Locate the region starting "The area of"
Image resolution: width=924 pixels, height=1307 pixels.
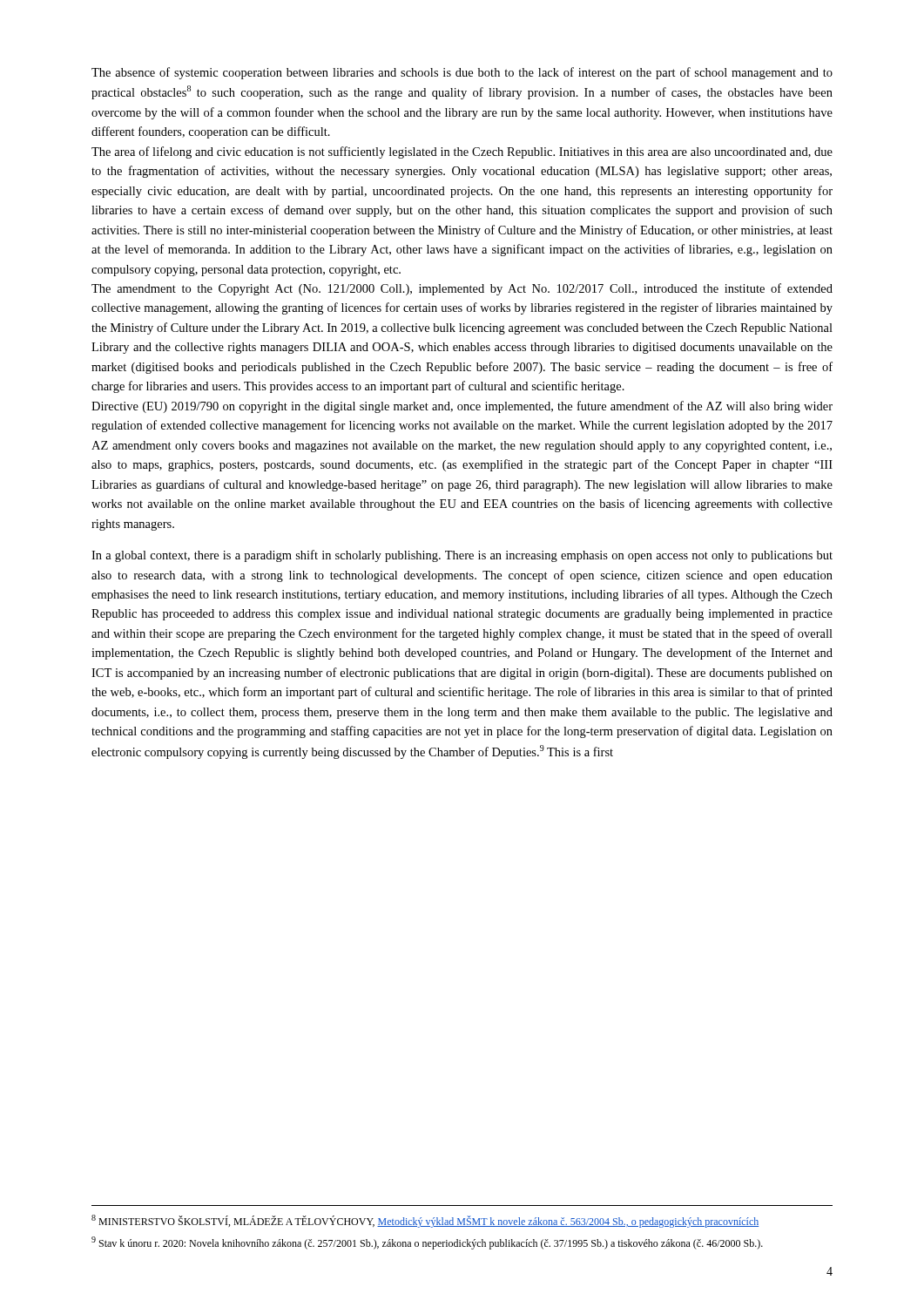[462, 210]
